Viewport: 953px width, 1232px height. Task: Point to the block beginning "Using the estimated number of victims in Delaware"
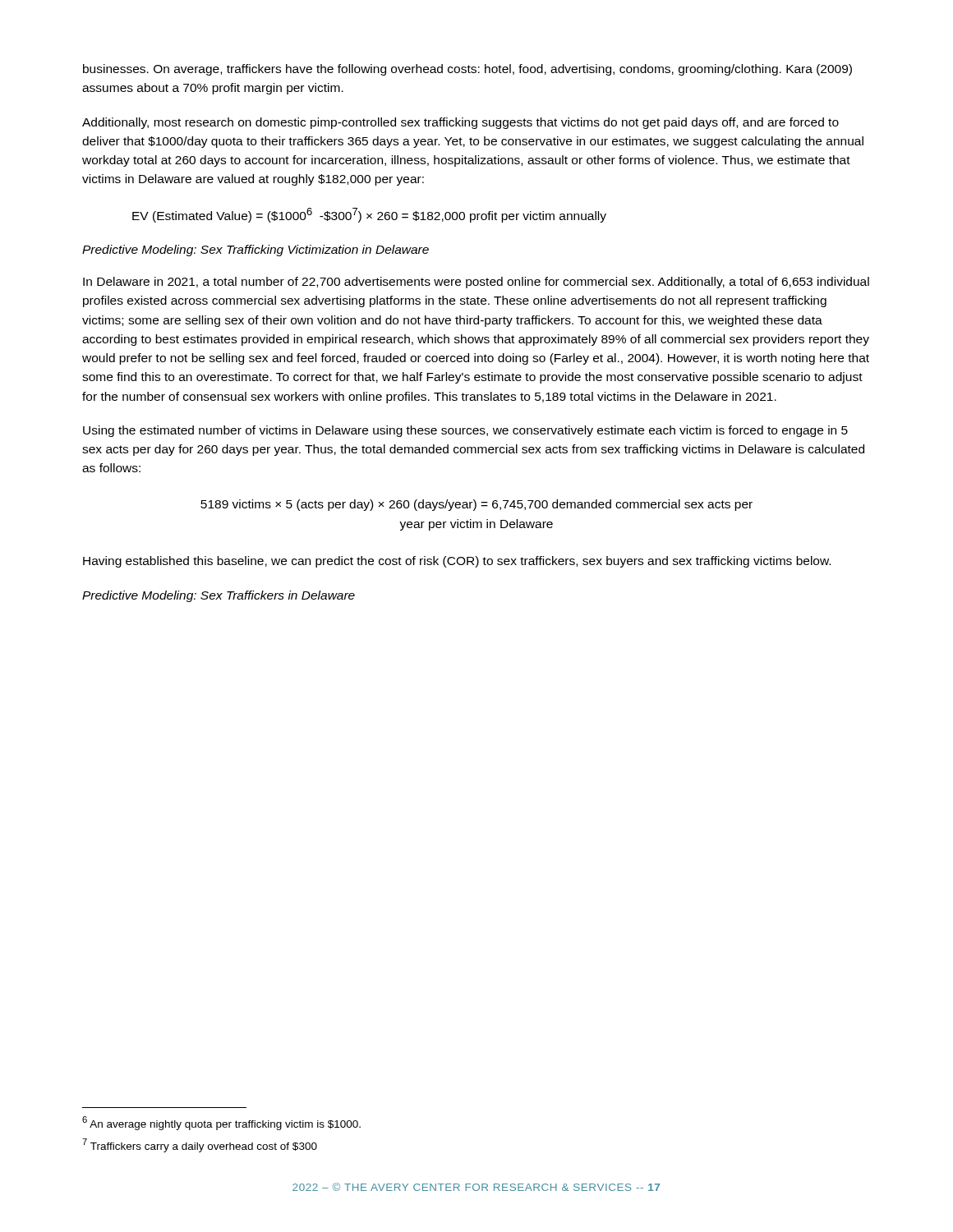[x=474, y=449]
